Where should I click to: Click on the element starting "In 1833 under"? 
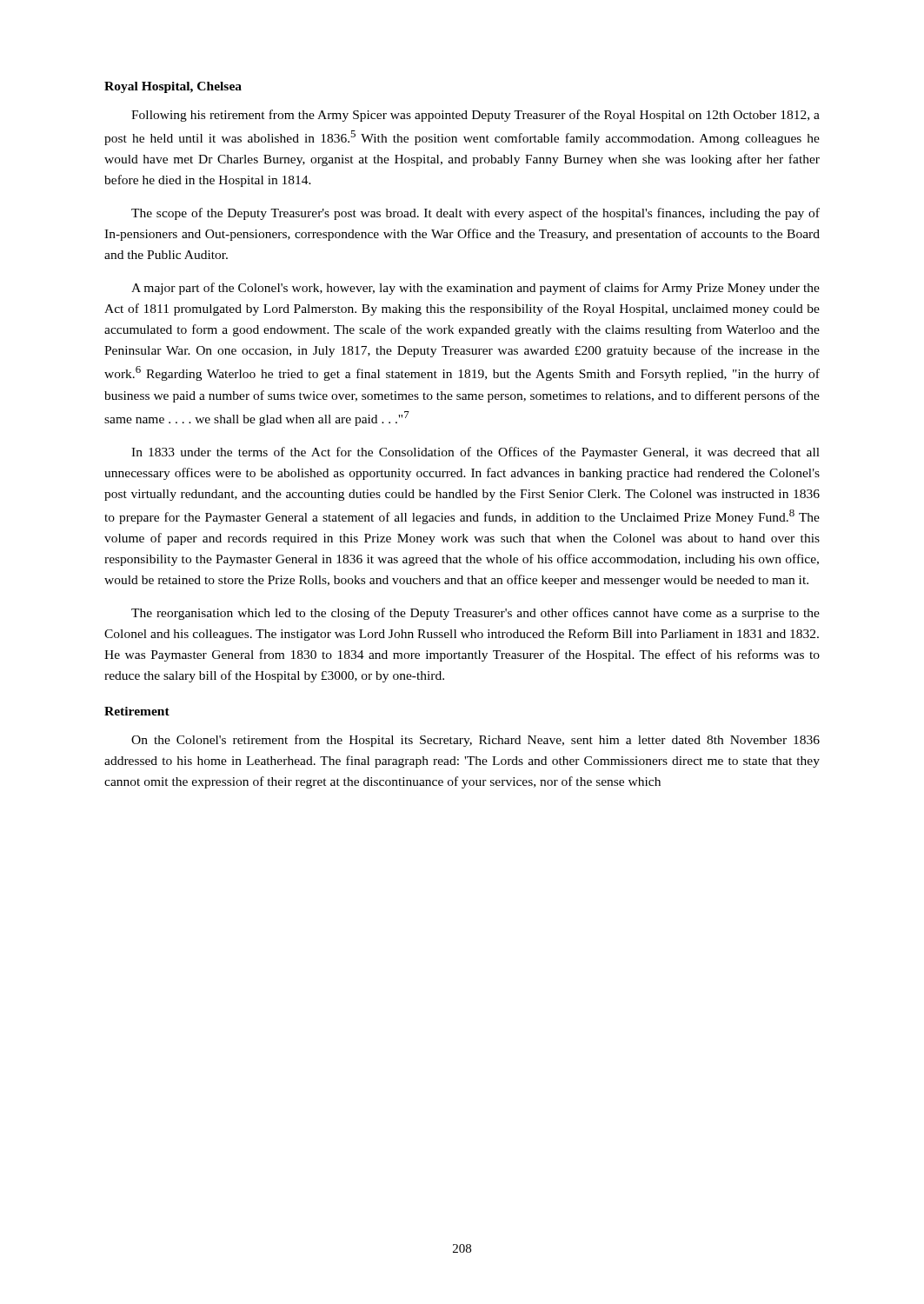tap(462, 515)
